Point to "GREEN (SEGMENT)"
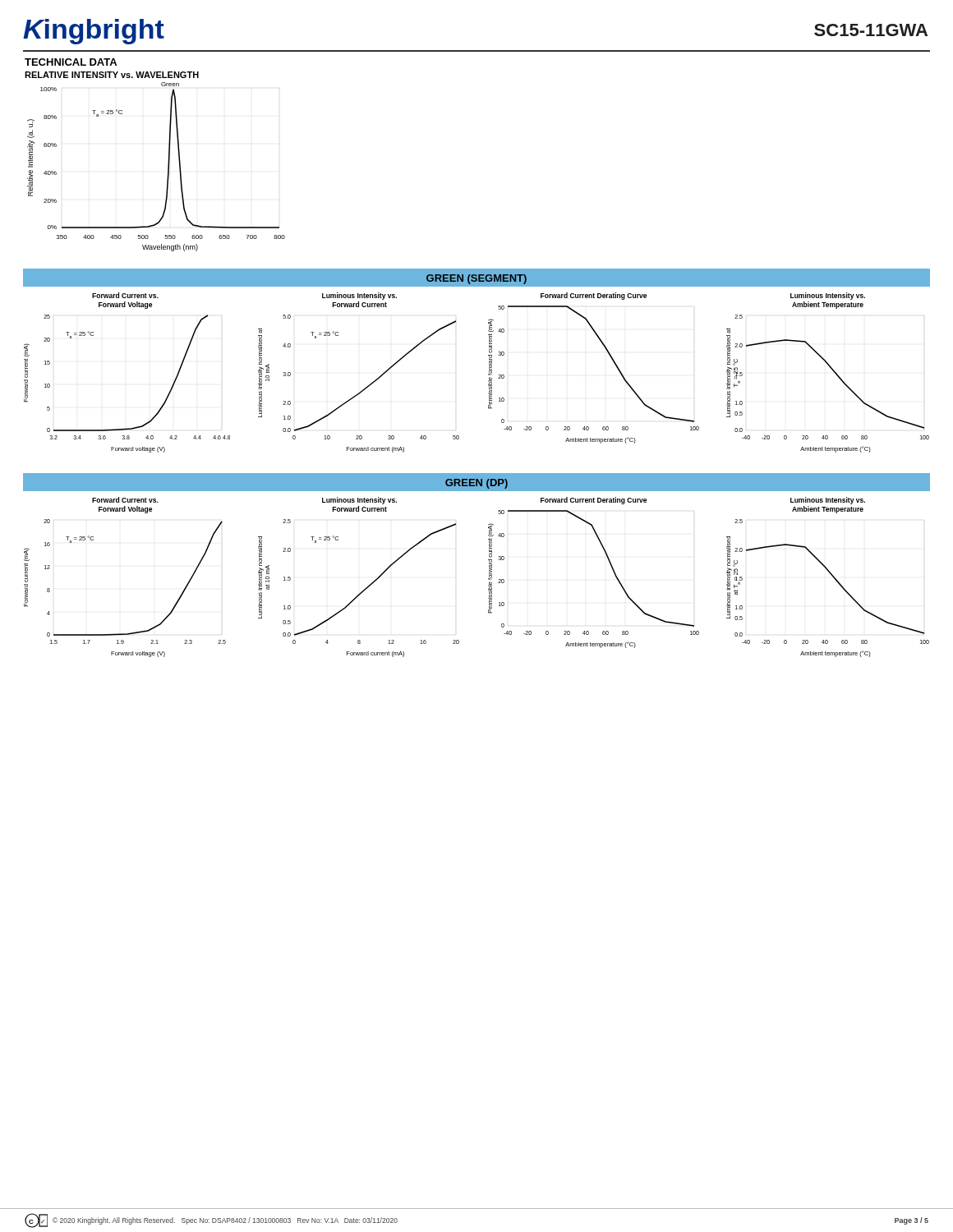 coord(476,278)
